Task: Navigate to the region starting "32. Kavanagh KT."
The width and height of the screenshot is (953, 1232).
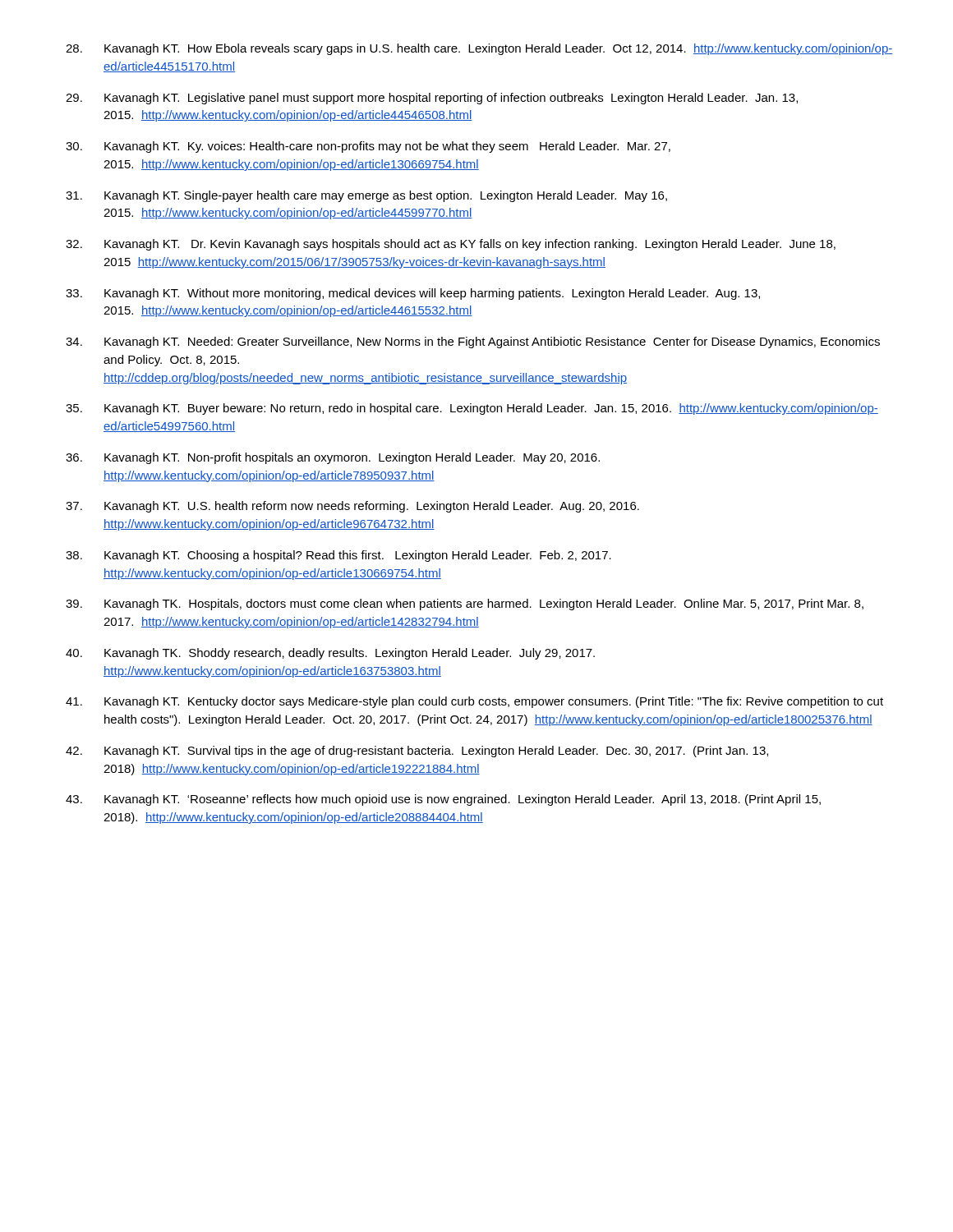Action: (481, 253)
